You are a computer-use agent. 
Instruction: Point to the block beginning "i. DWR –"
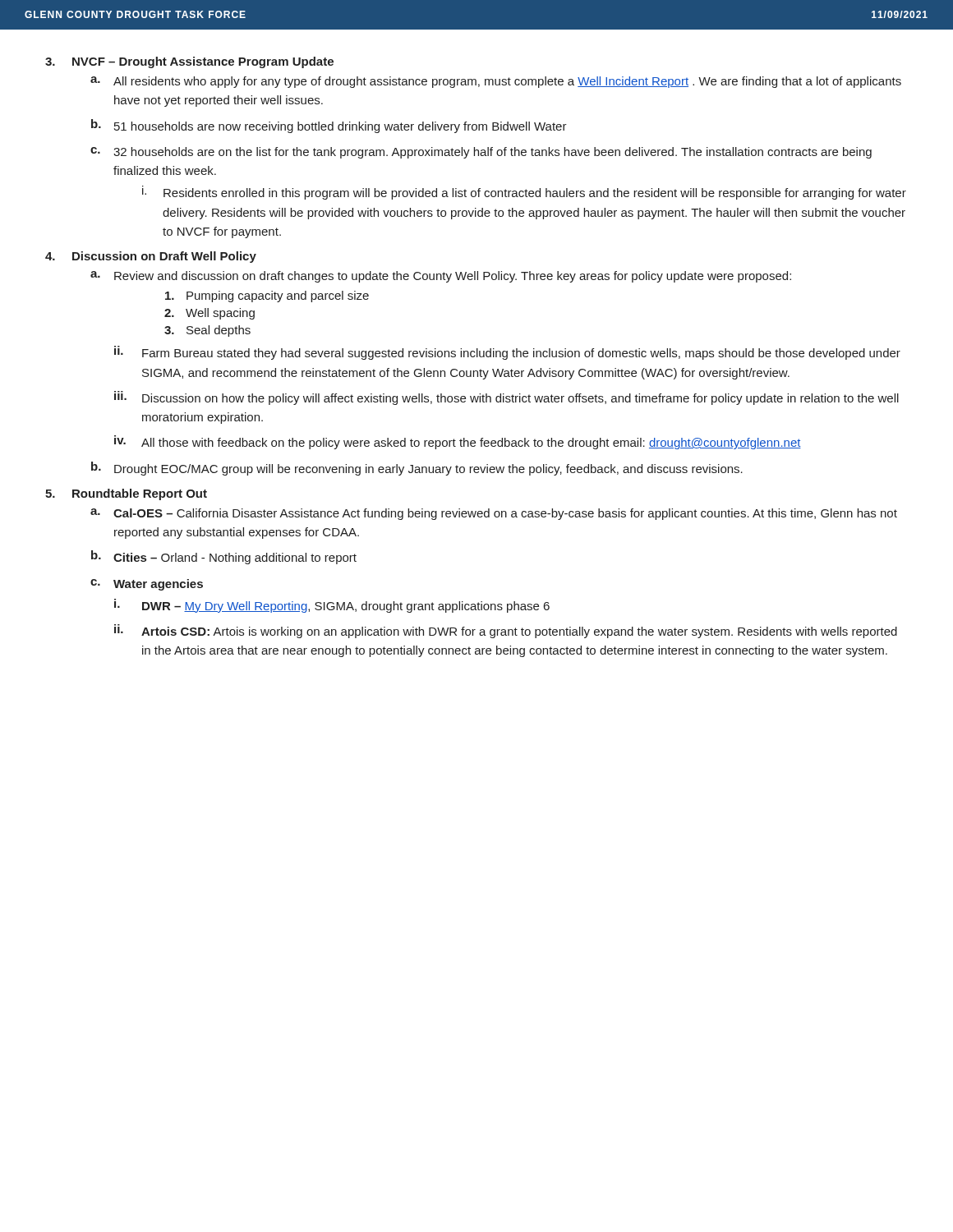coord(332,606)
